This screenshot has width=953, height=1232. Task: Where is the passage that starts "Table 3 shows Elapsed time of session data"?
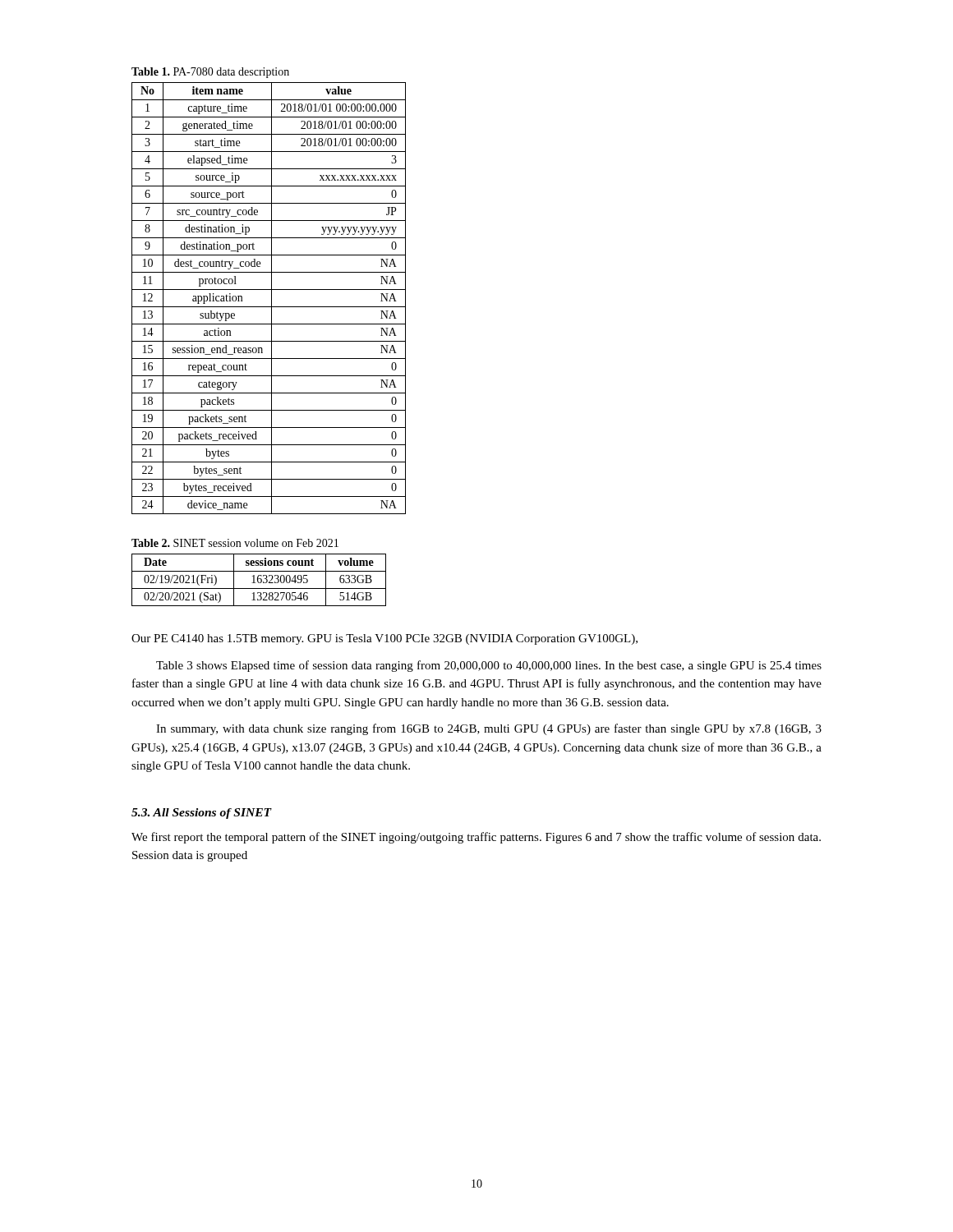coord(476,683)
